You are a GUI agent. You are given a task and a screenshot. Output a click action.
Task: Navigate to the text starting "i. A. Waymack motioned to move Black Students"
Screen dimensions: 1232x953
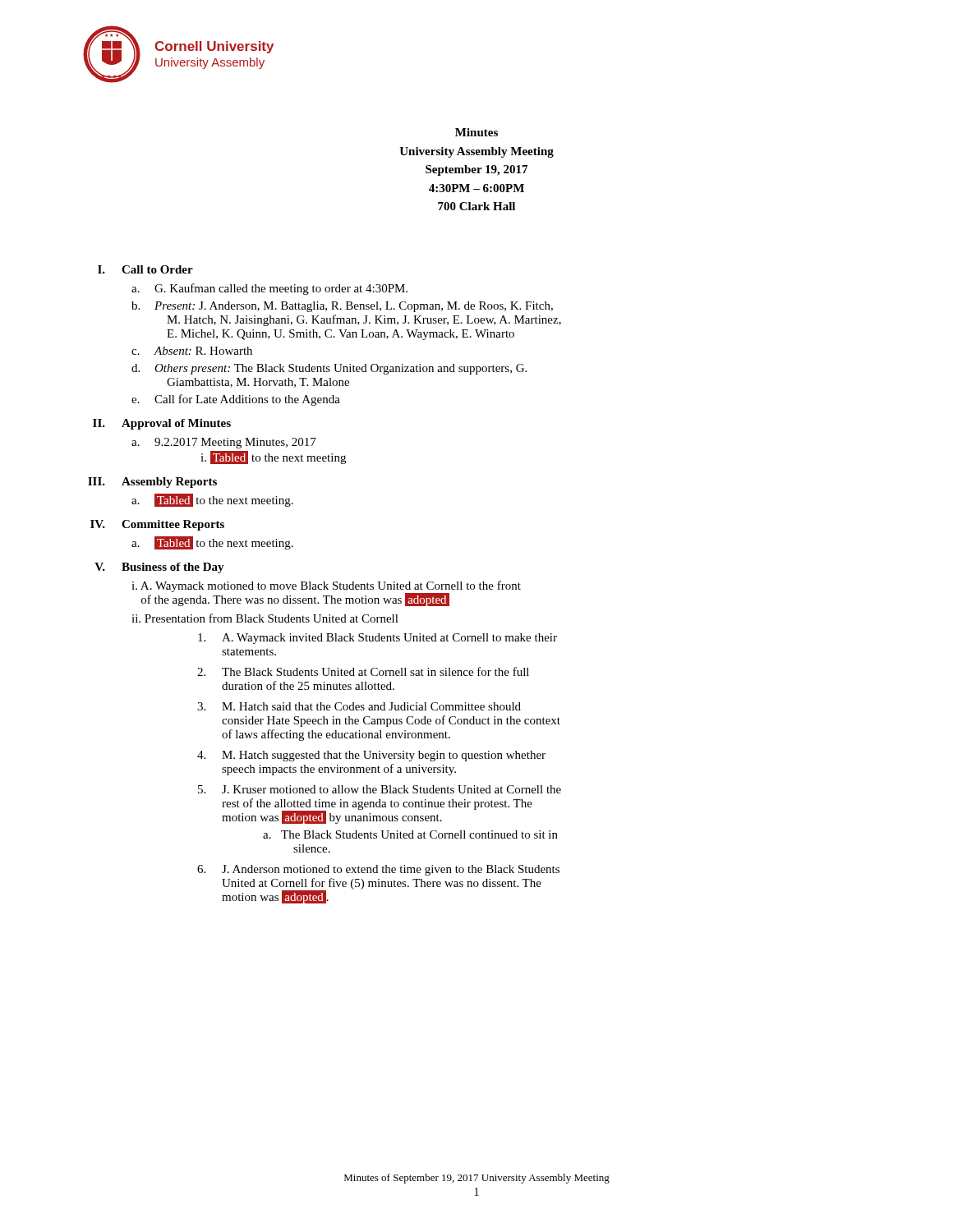326,593
